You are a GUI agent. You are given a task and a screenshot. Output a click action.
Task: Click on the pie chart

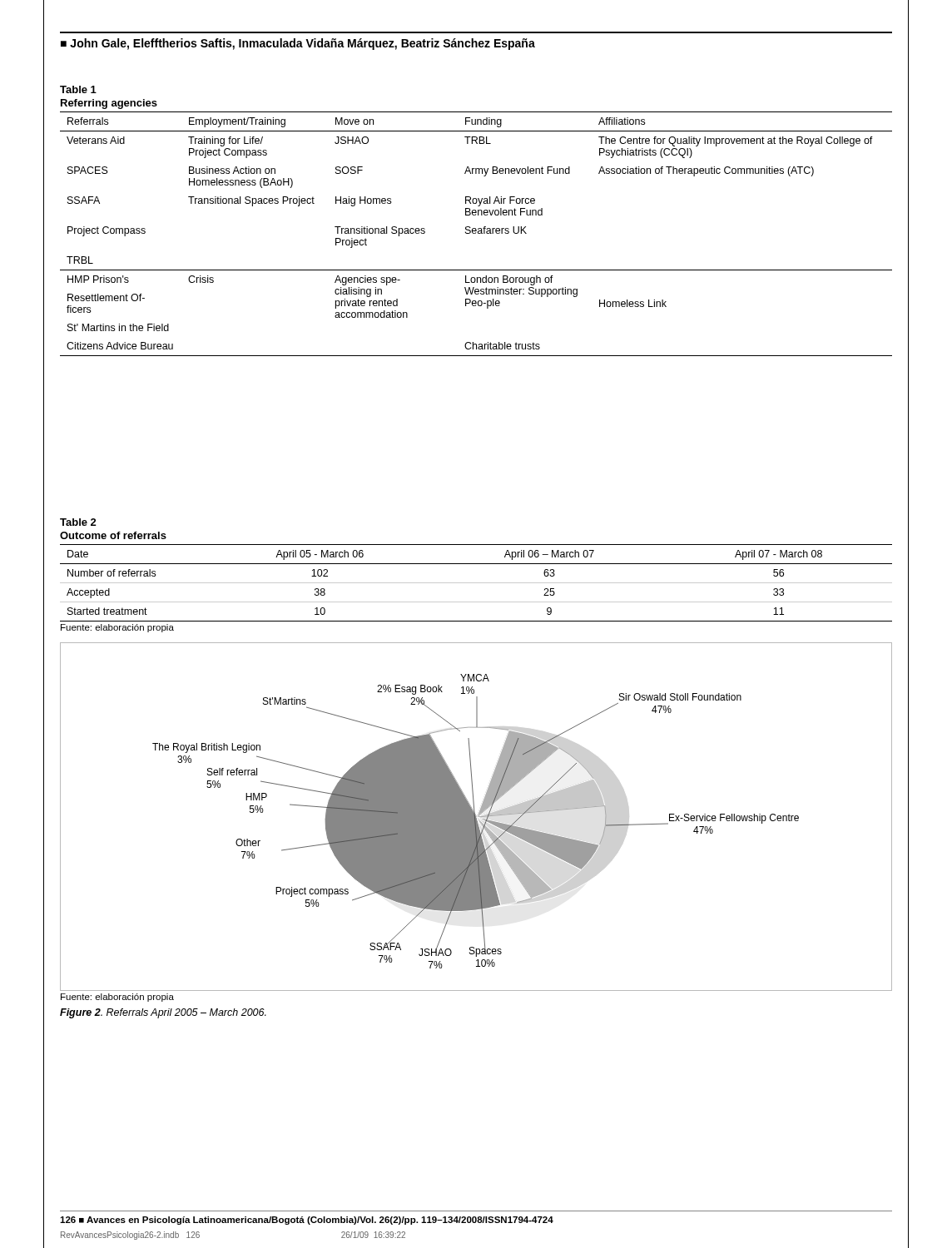pyautogui.click(x=476, y=817)
